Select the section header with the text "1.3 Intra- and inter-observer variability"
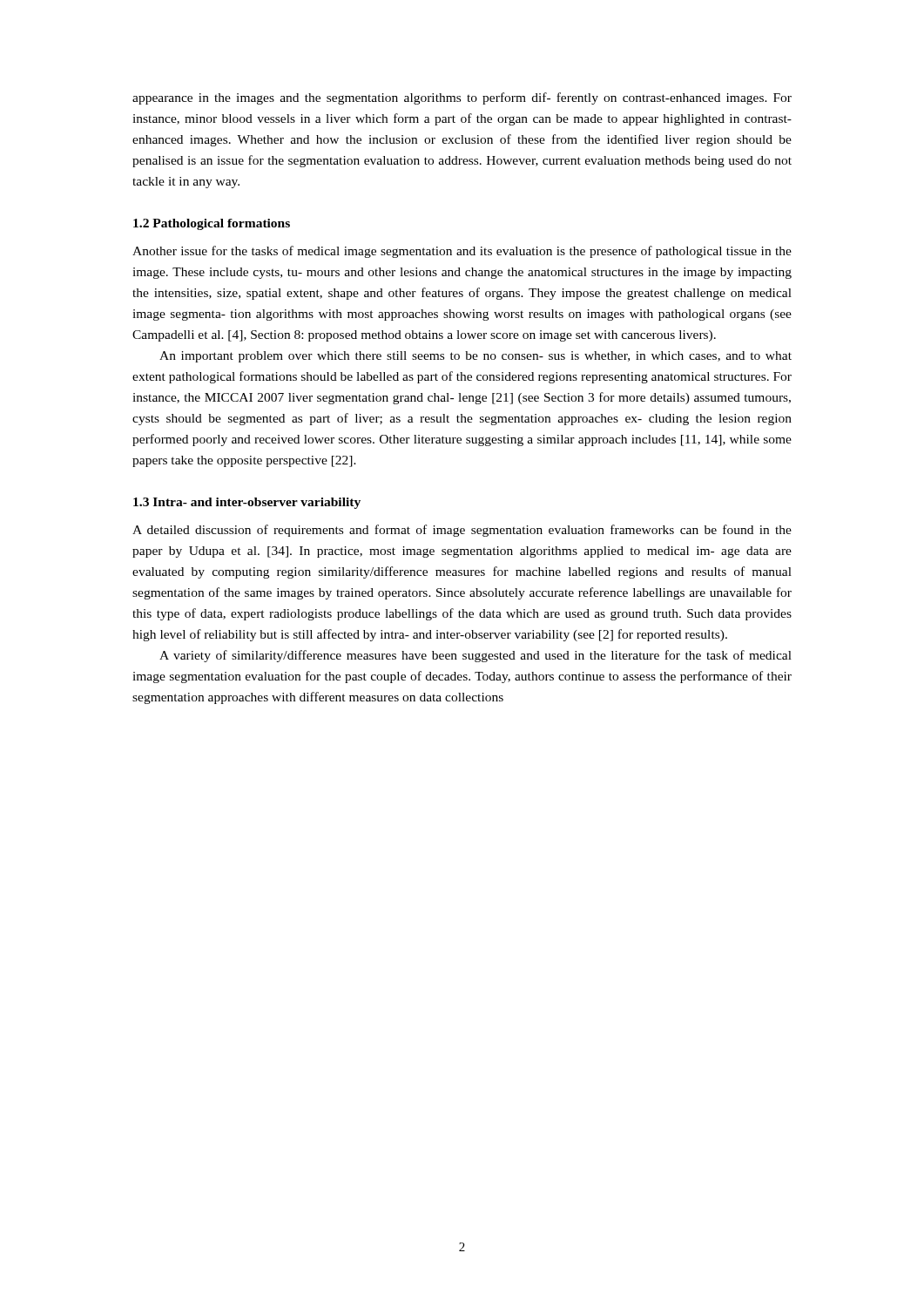The height and width of the screenshot is (1307, 924). pyautogui.click(x=247, y=503)
